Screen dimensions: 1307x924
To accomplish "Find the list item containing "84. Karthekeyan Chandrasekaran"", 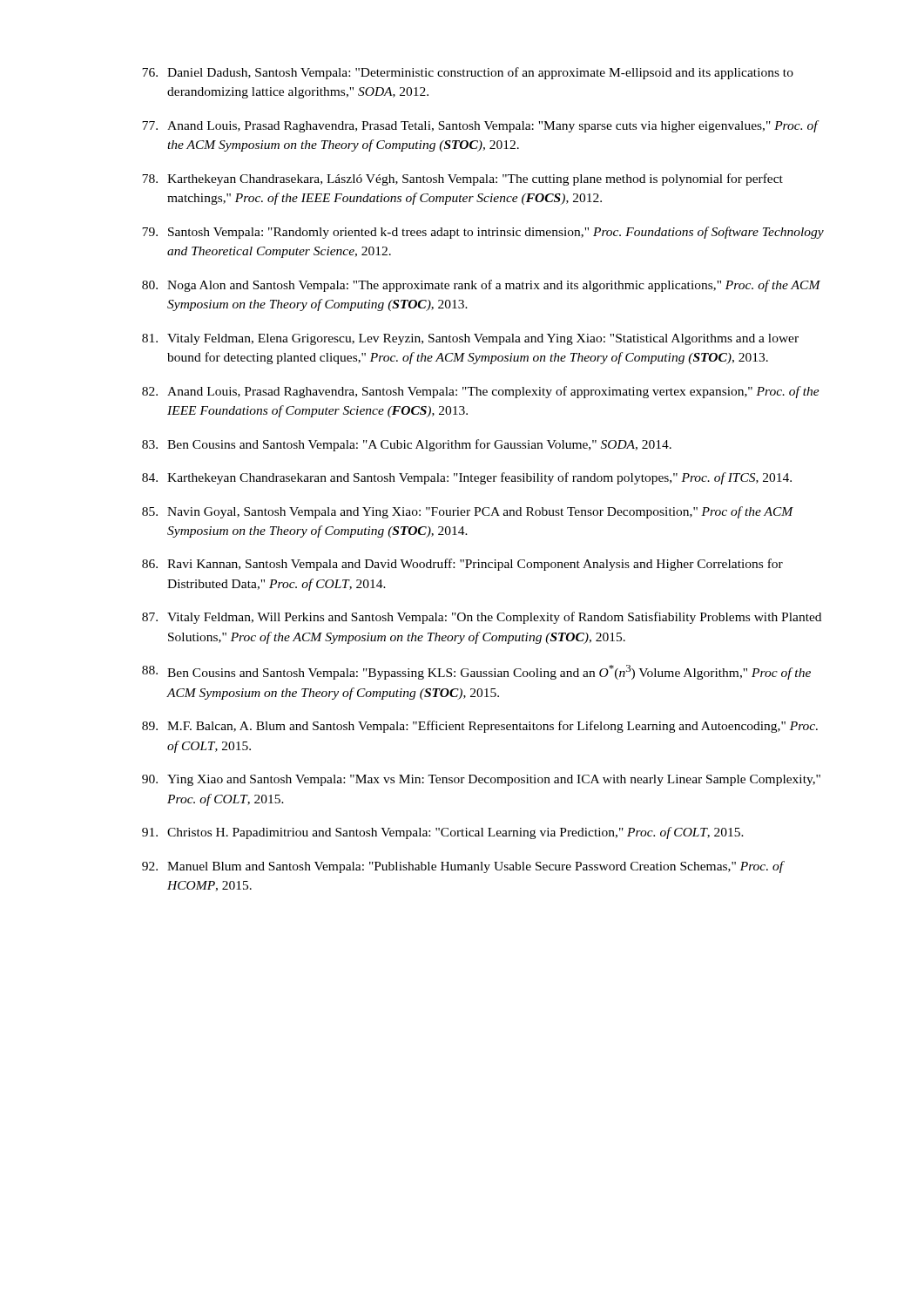I will (471, 478).
